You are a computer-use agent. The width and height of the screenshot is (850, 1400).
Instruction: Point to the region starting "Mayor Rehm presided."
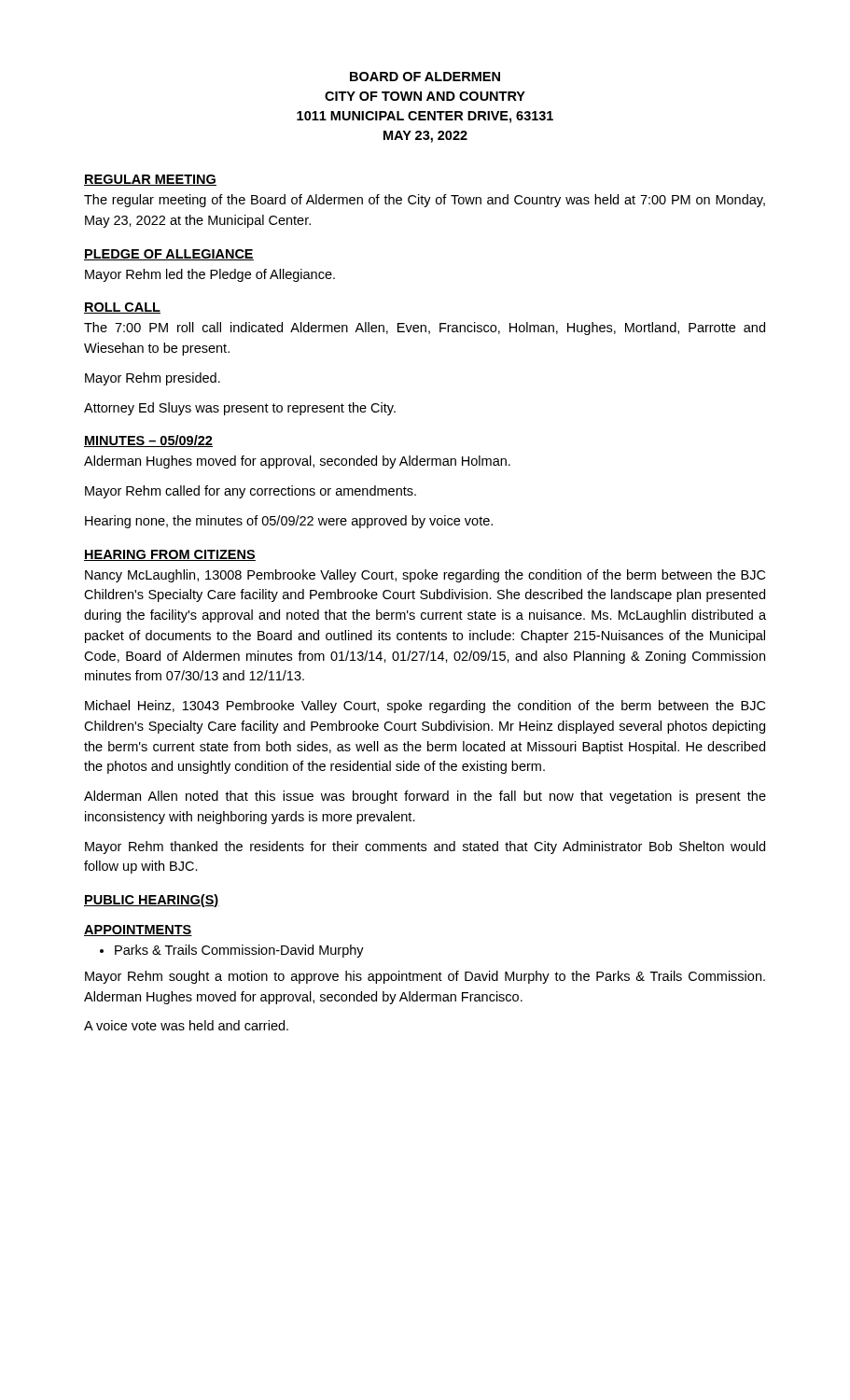(152, 378)
